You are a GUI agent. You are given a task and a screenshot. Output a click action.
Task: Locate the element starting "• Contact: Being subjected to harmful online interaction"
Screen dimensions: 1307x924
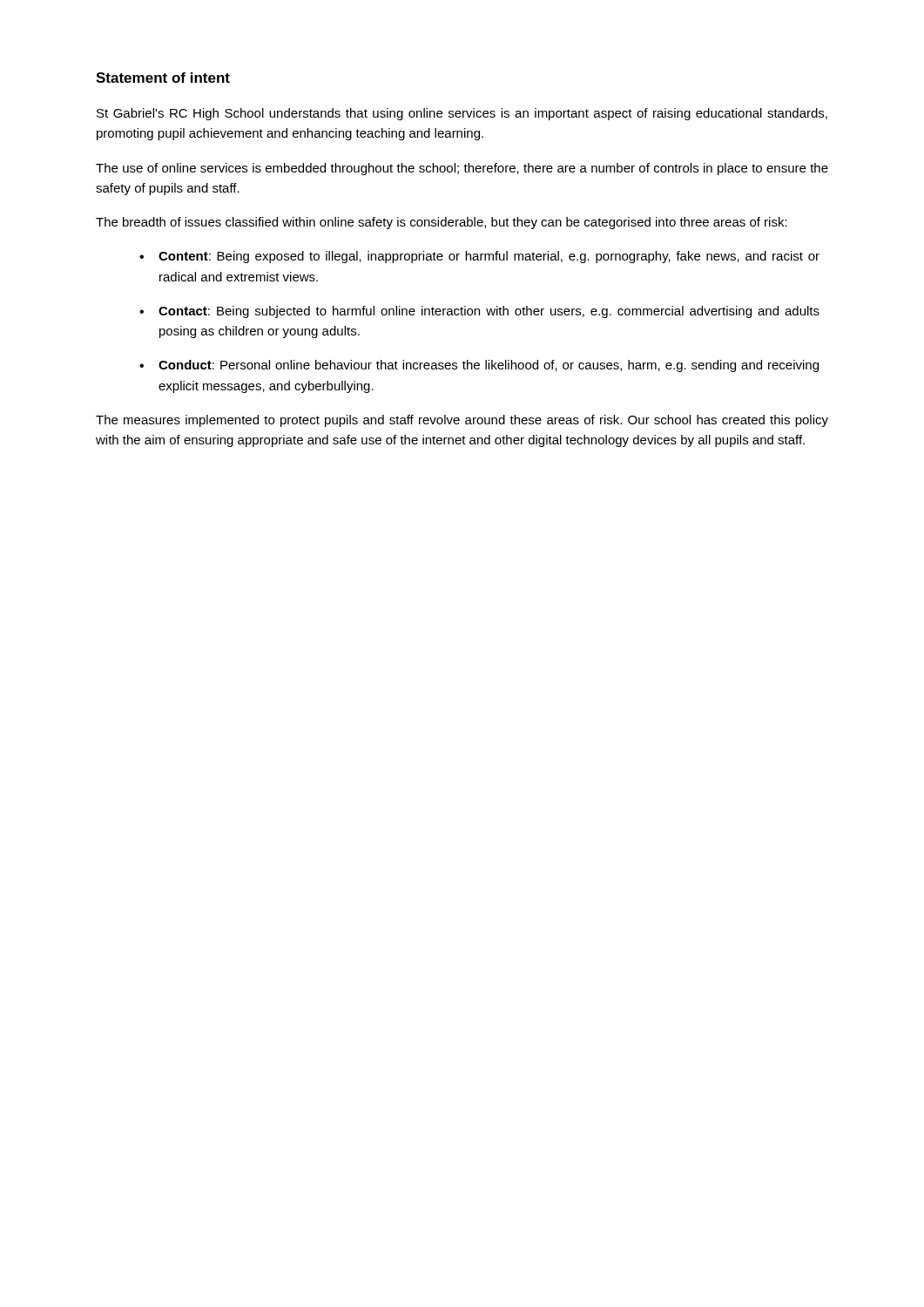coord(479,321)
